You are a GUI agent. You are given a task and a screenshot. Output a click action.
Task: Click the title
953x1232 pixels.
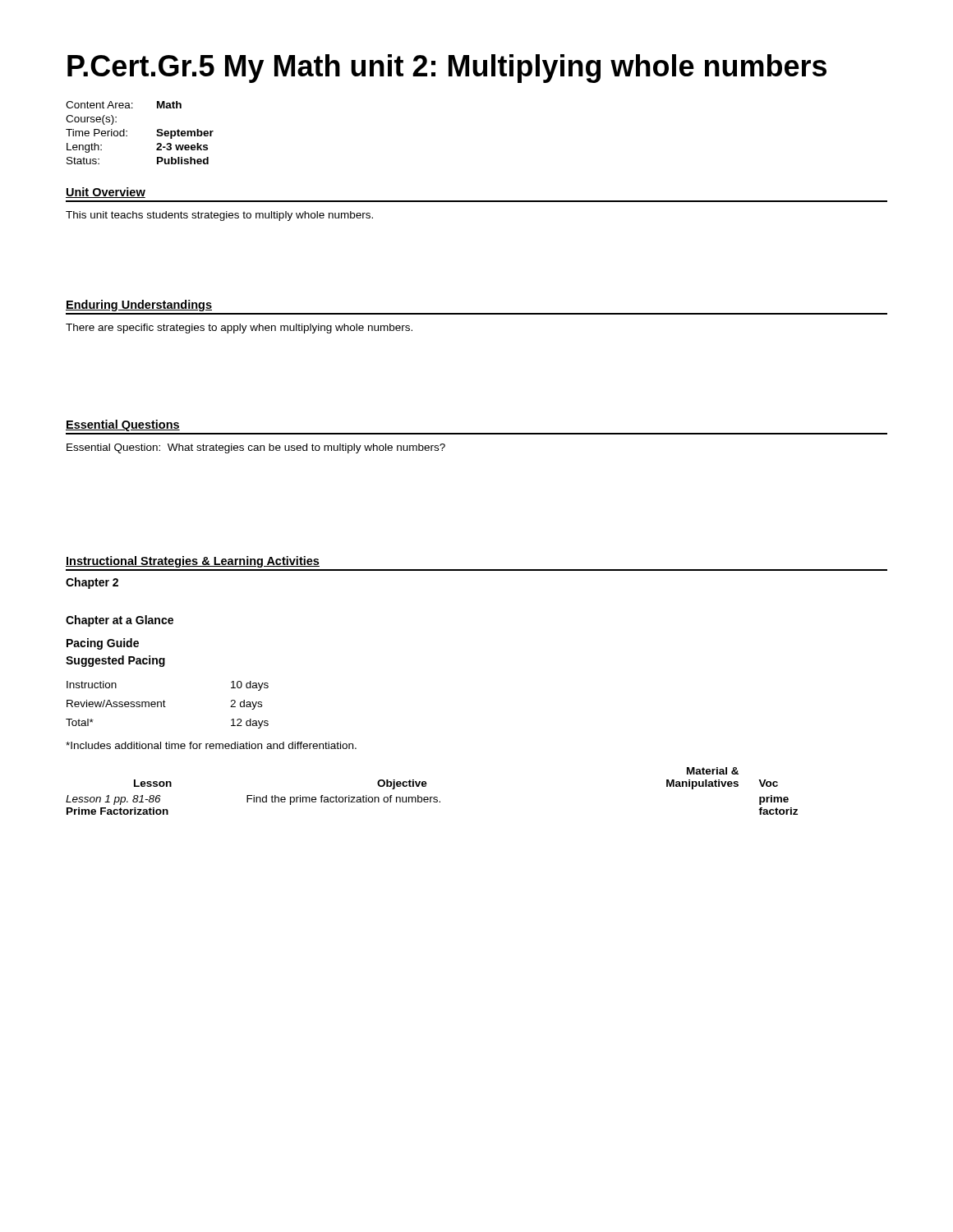[476, 66]
